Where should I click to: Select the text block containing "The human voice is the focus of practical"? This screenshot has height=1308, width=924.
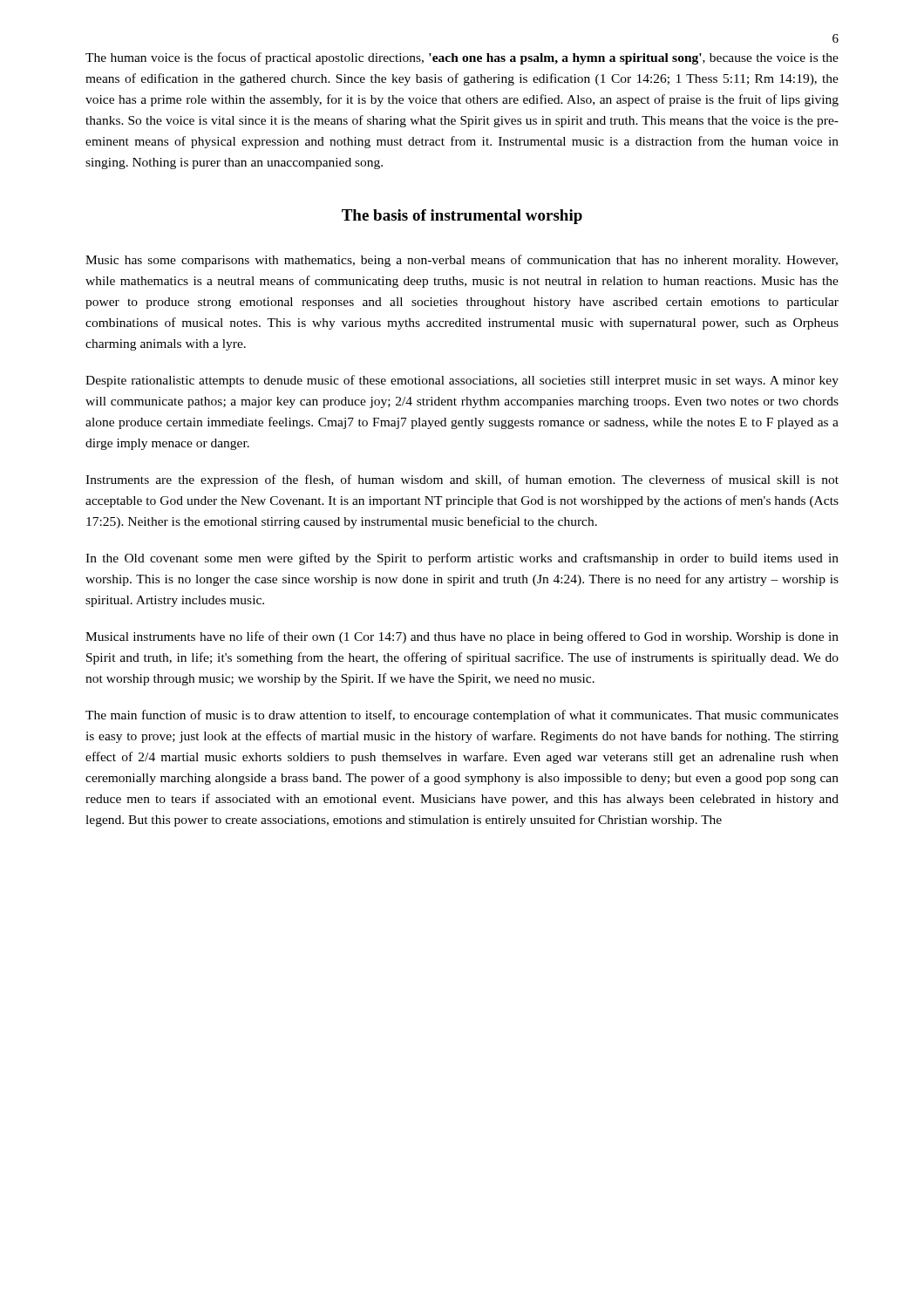pos(462,109)
